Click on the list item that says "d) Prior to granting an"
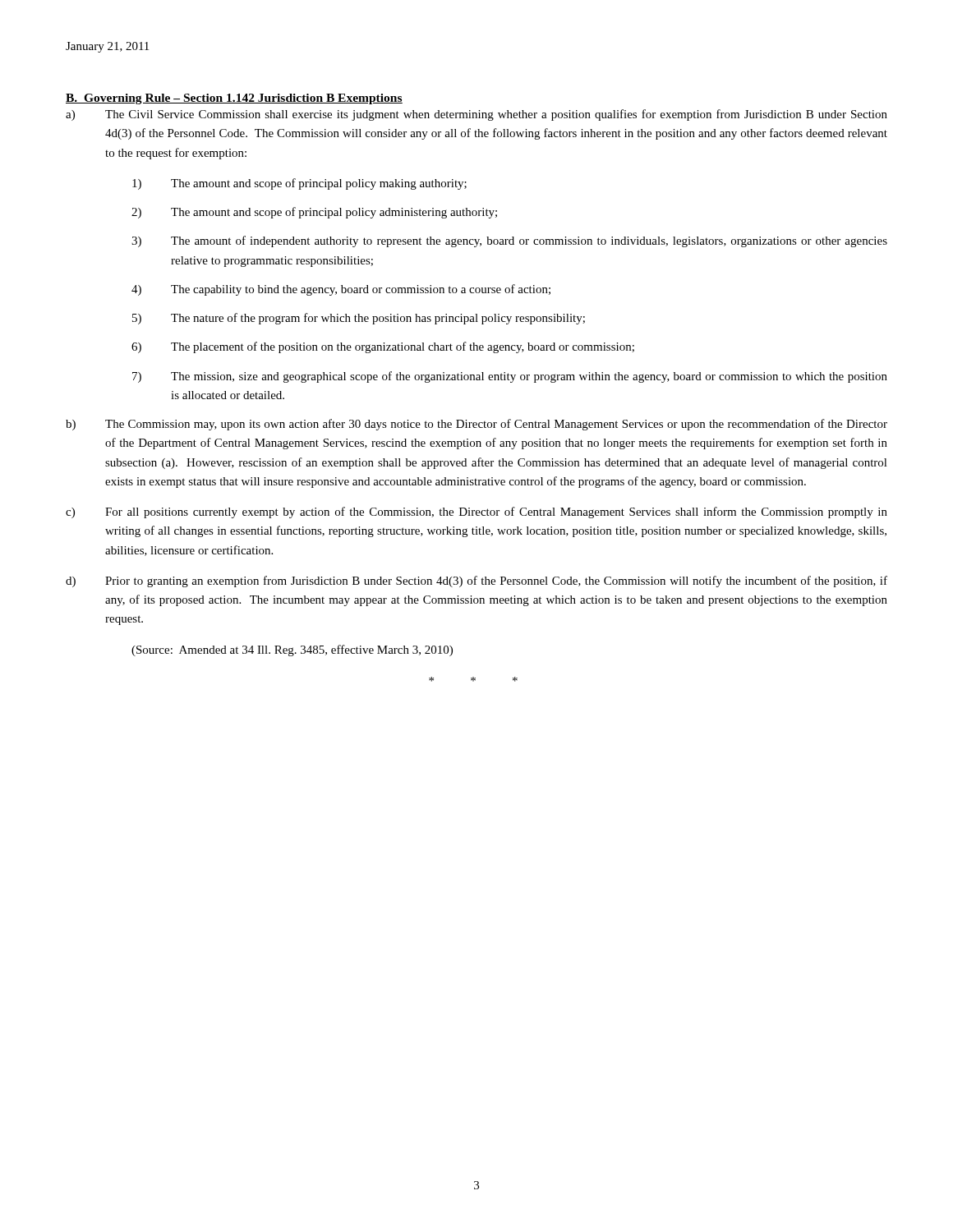Viewport: 953px width, 1232px height. (476, 600)
